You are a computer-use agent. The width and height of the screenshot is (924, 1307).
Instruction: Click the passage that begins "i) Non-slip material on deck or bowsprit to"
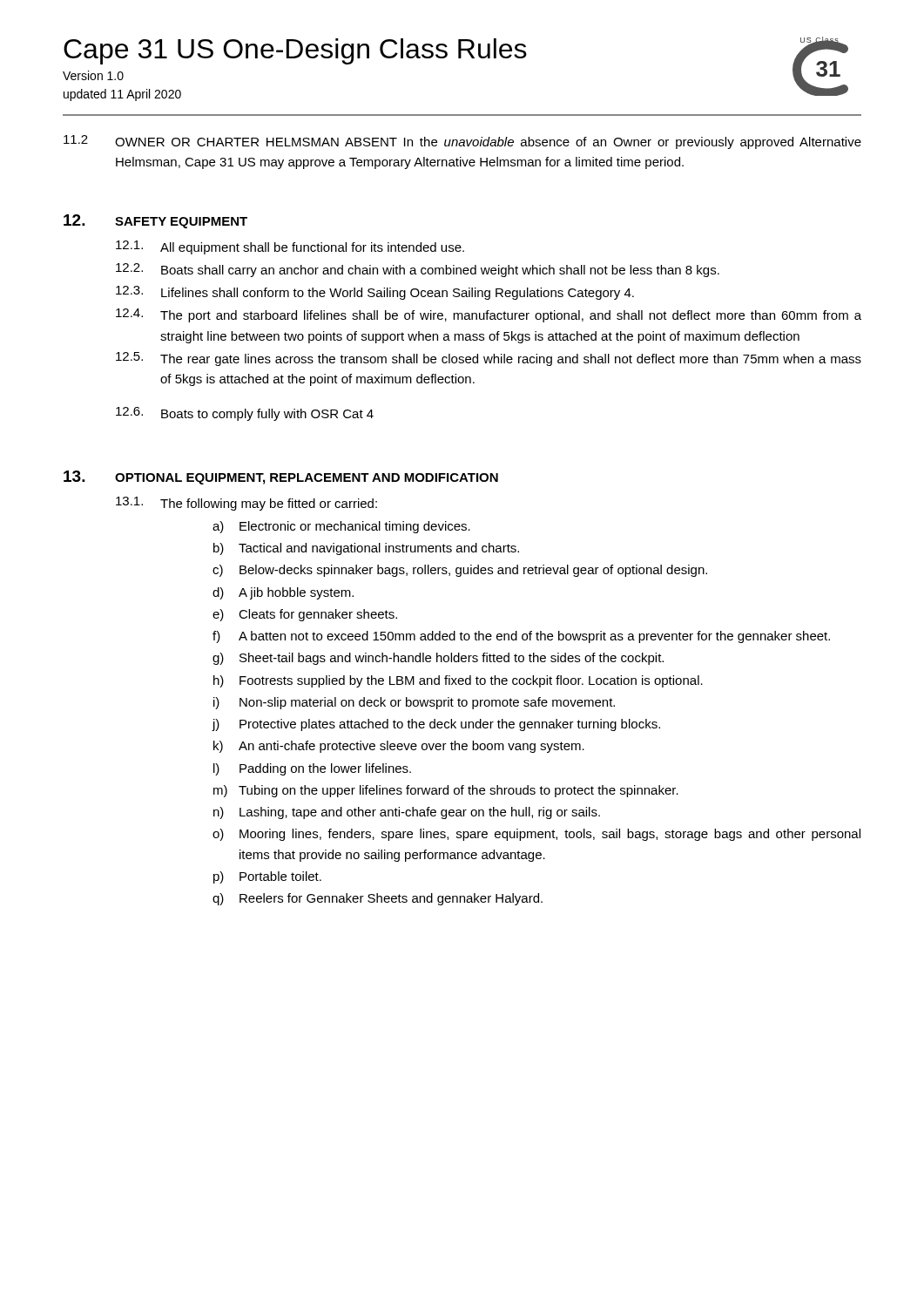click(537, 702)
